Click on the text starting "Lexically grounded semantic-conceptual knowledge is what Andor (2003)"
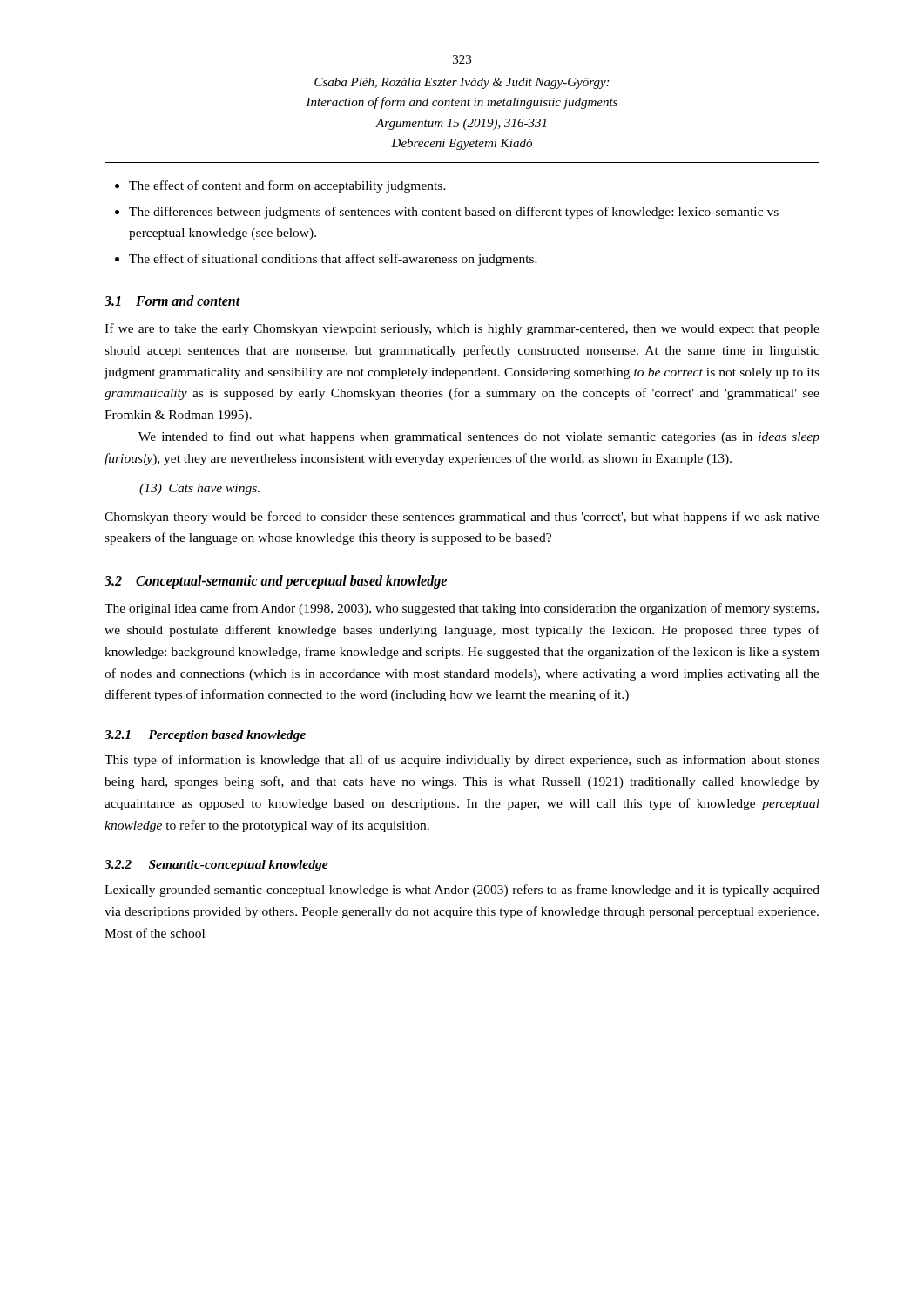This screenshot has width=924, height=1307. pyautogui.click(x=462, y=911)
